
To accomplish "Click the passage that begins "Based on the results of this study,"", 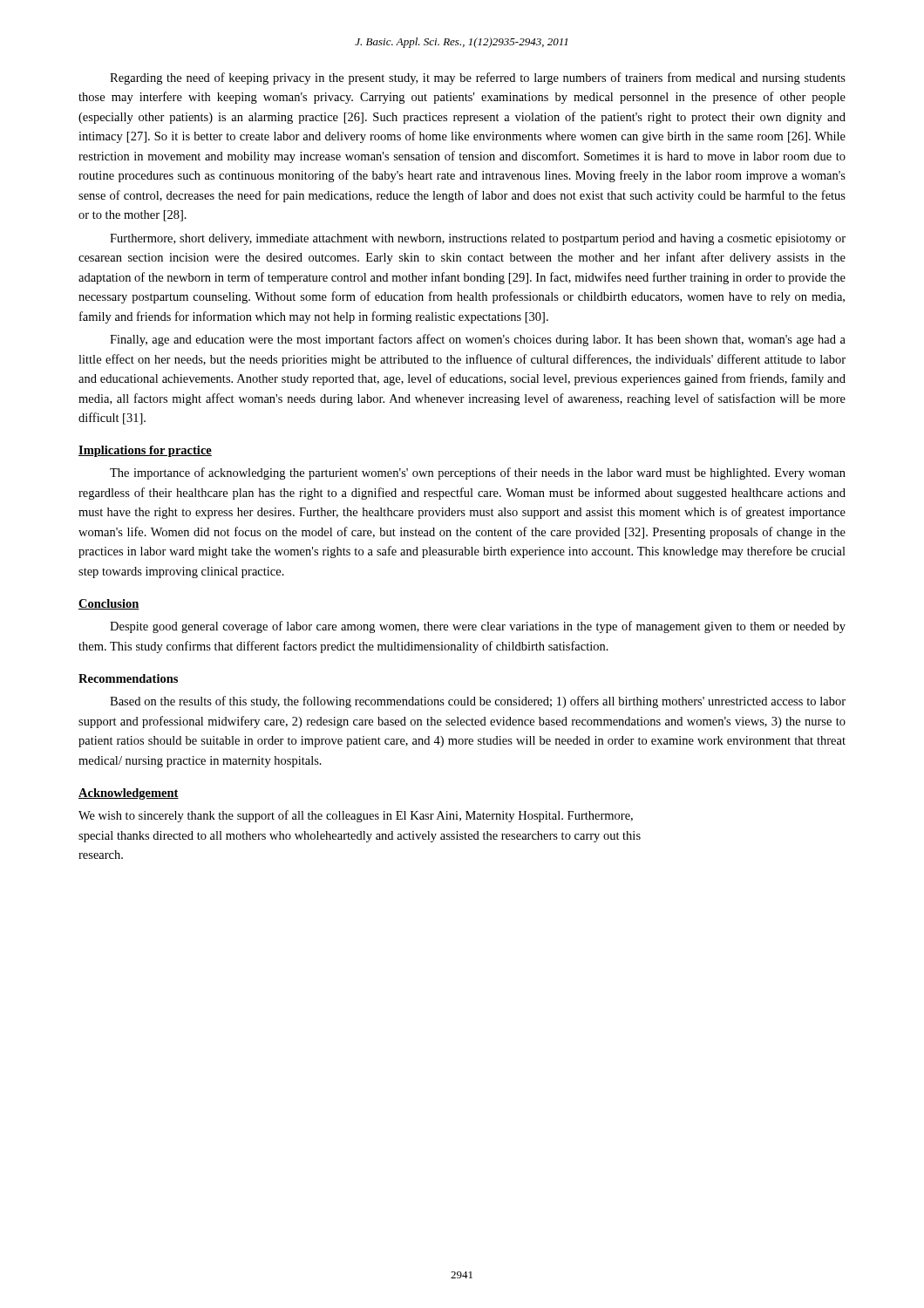I will (x=462, y=731).
